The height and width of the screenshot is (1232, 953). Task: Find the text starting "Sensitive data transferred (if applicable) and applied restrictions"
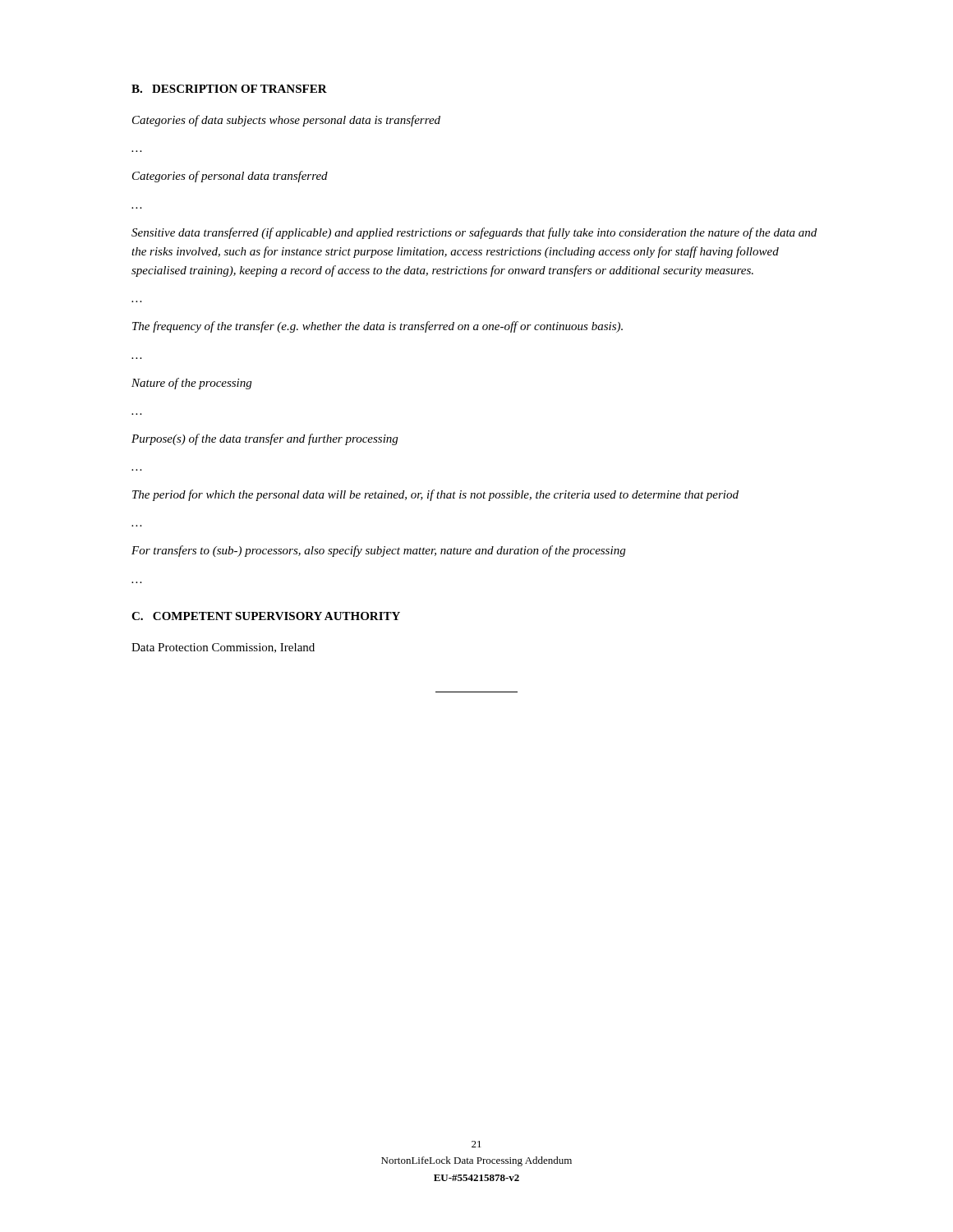[x=474, y=251]
